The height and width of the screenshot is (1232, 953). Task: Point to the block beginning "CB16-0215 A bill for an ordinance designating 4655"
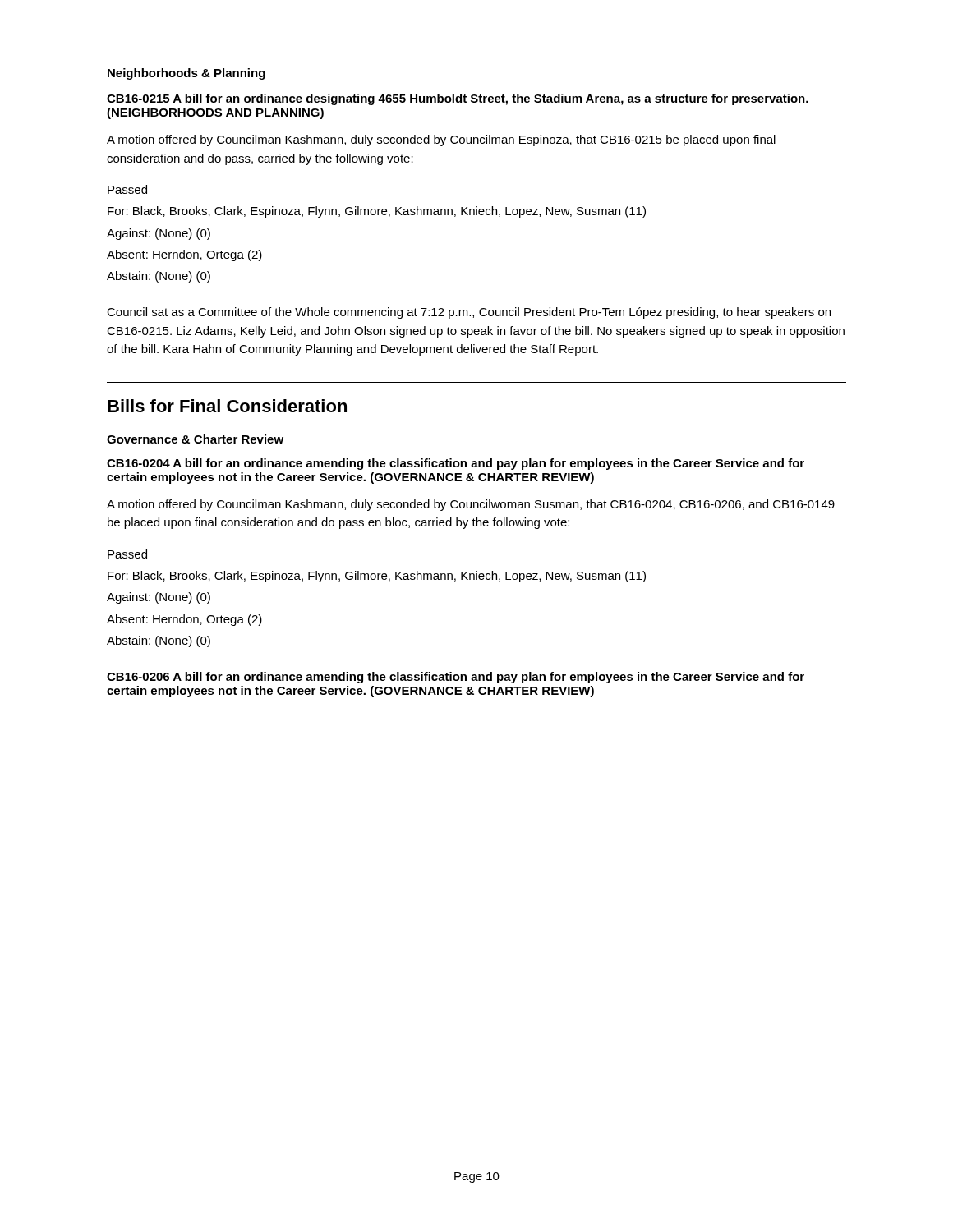(458, 105)
